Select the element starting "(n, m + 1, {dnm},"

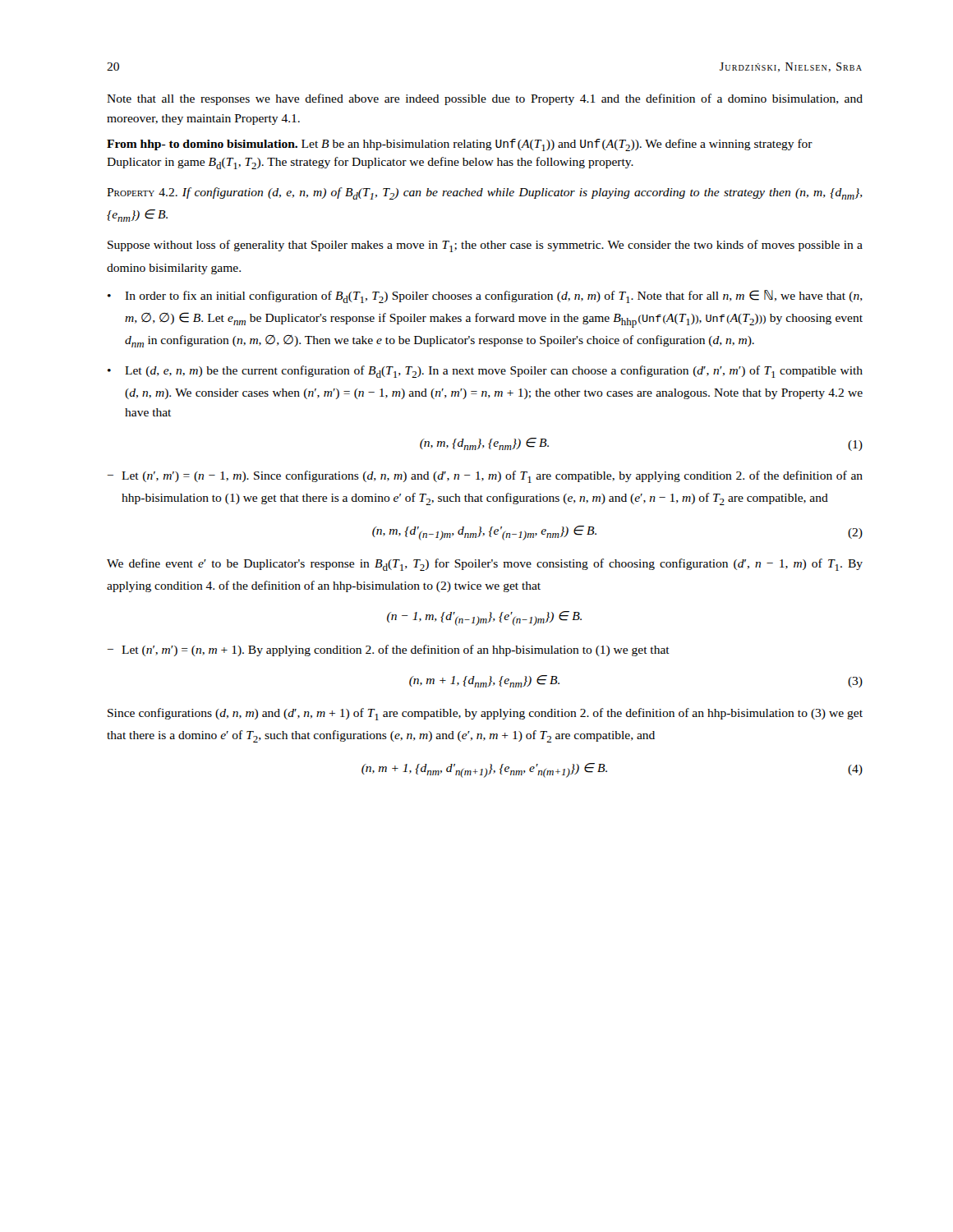pos(486,683)
